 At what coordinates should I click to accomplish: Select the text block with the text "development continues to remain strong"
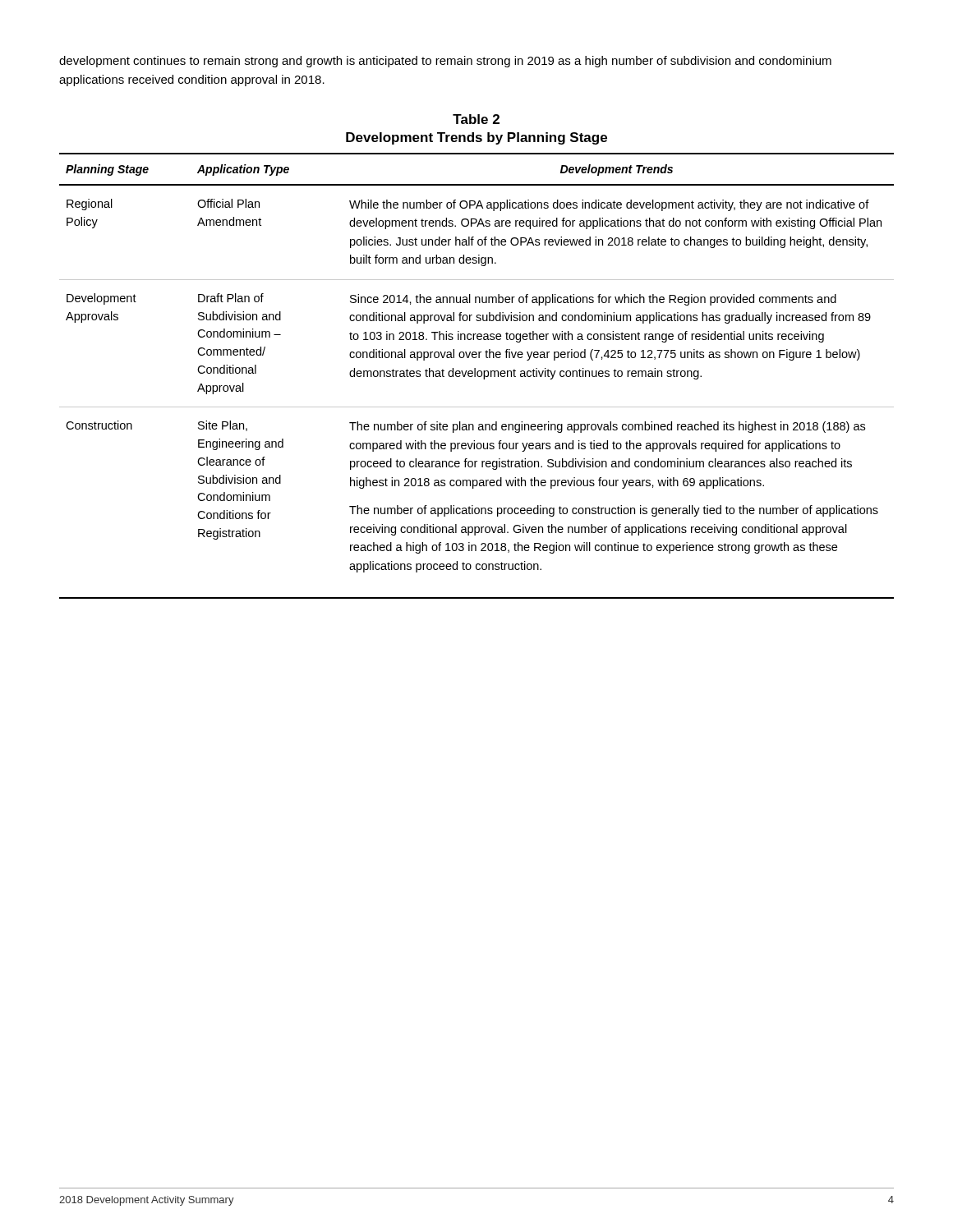click(476, 70)
